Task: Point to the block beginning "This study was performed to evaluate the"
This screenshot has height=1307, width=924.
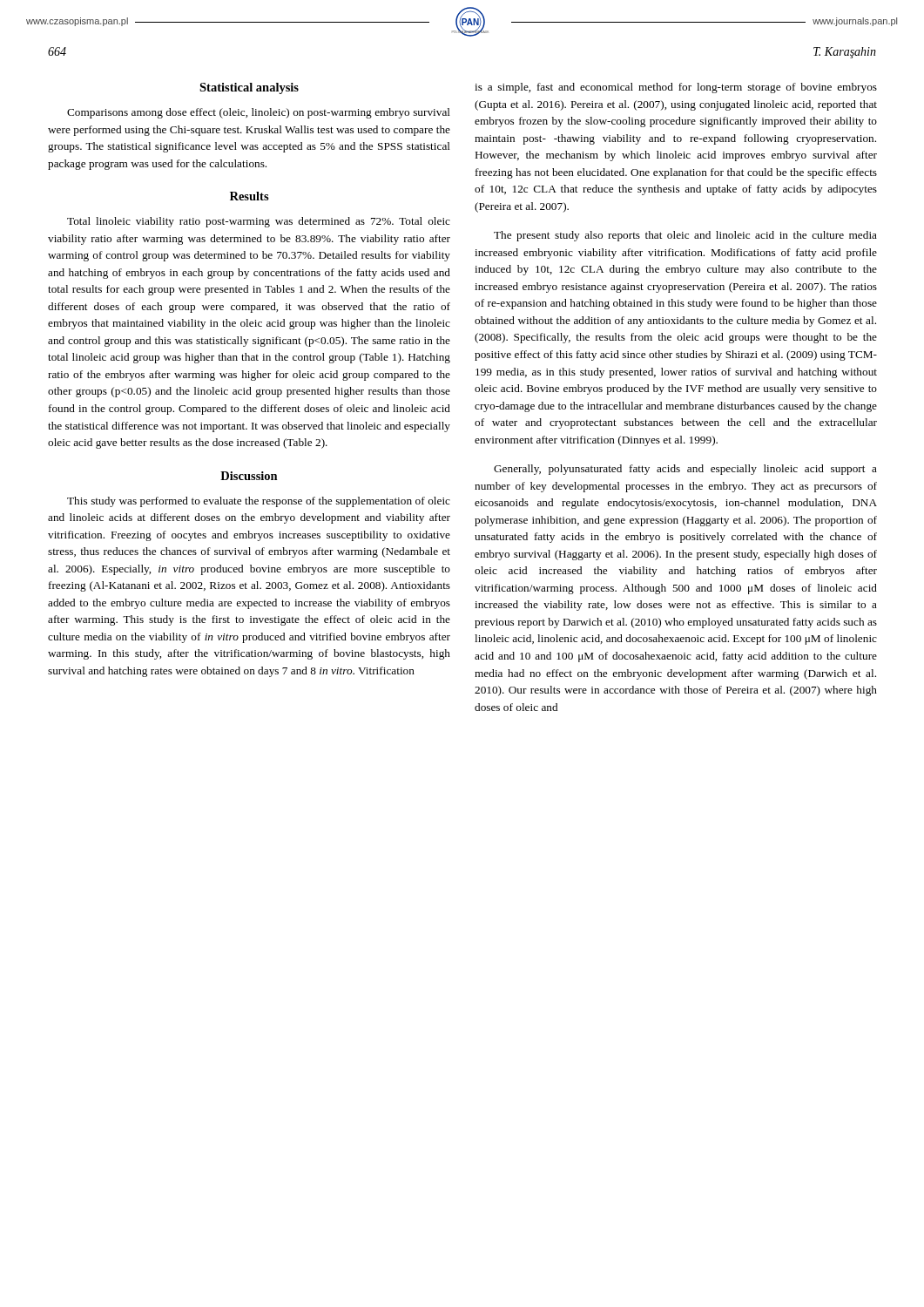Action: click(249, 585)
